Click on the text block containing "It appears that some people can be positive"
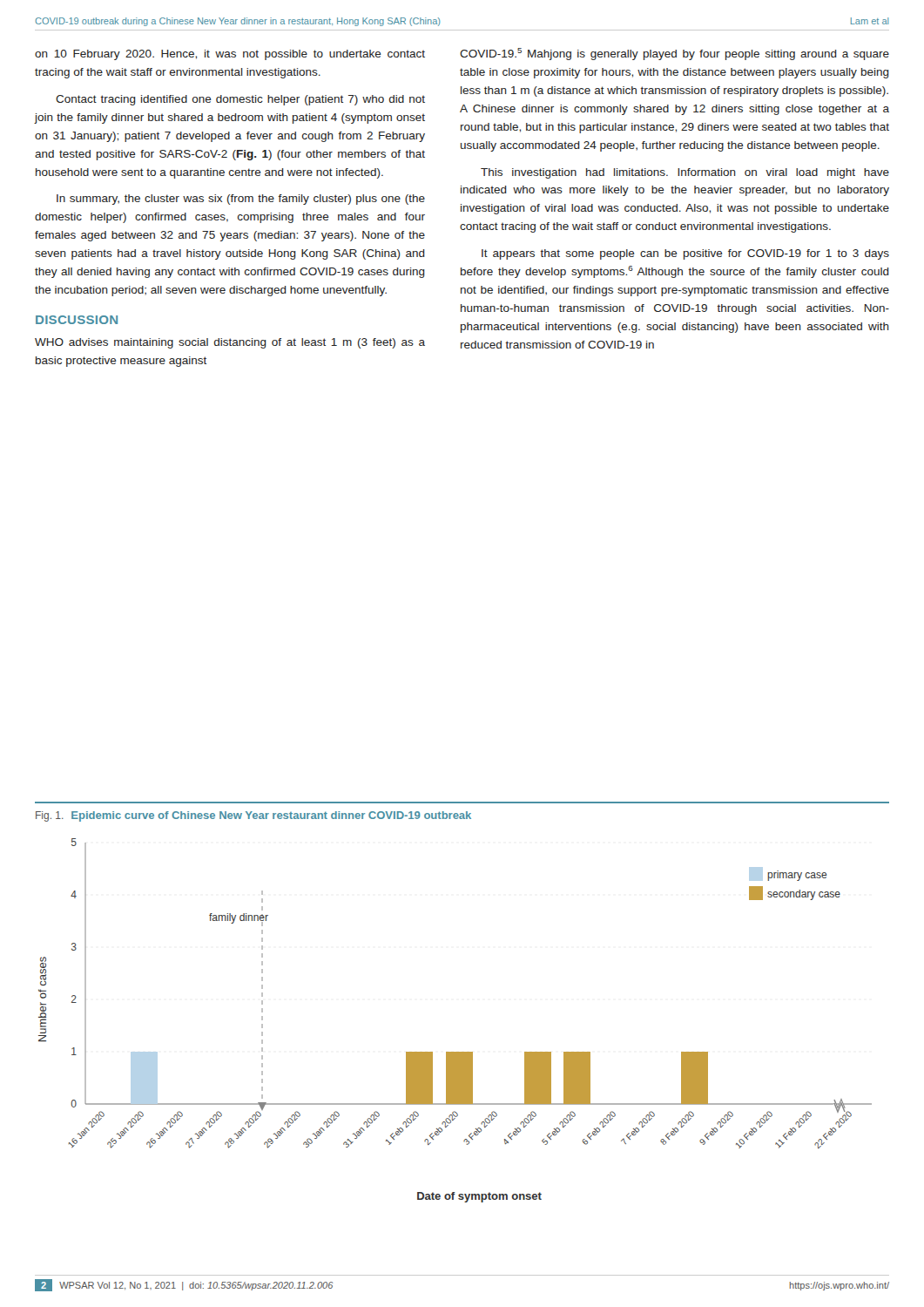Viewport: 924px width, 1307px height. coord(674,300)
